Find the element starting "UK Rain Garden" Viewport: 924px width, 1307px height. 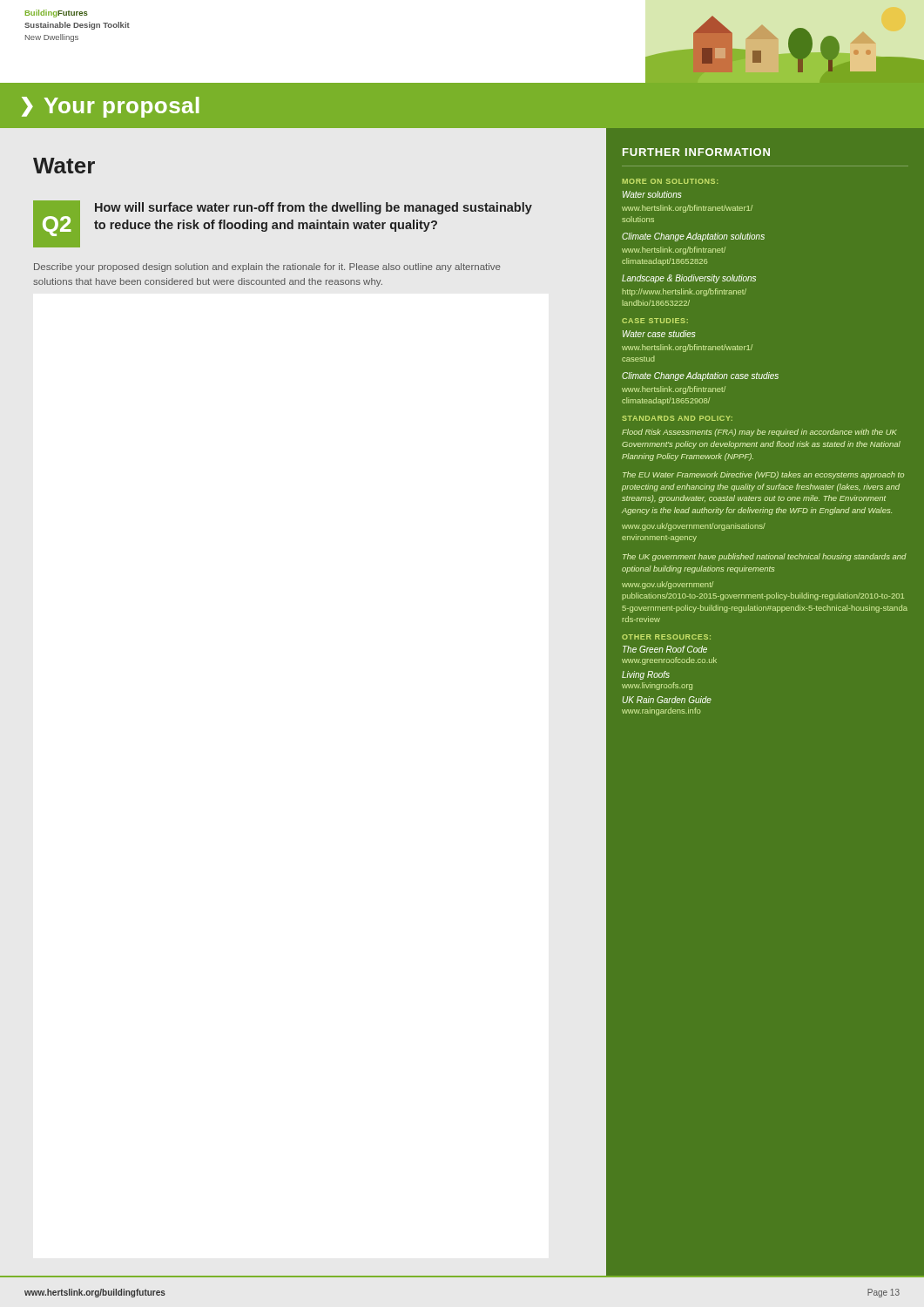[667, 700]
